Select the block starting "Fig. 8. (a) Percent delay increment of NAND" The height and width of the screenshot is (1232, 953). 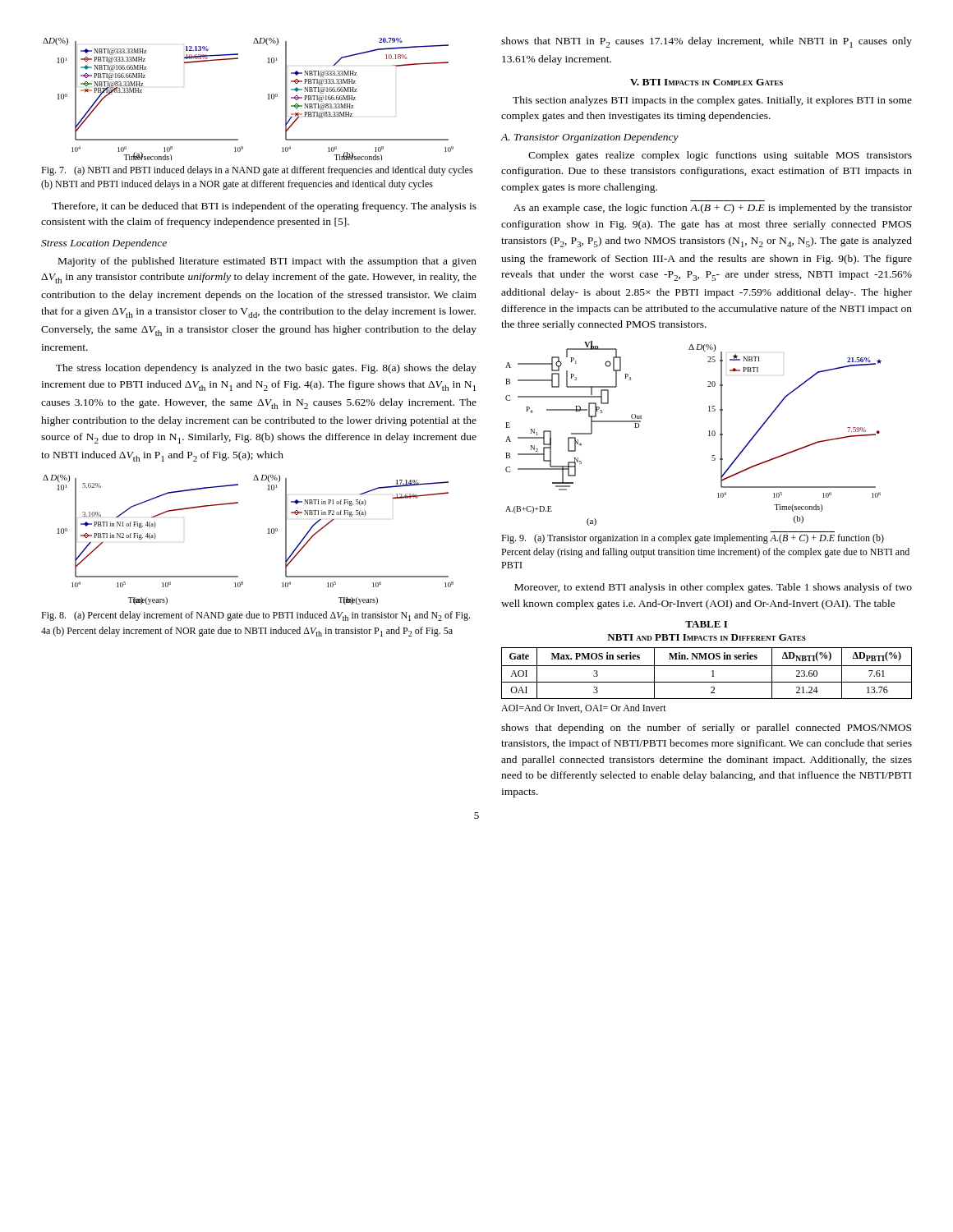coord(256,624)
